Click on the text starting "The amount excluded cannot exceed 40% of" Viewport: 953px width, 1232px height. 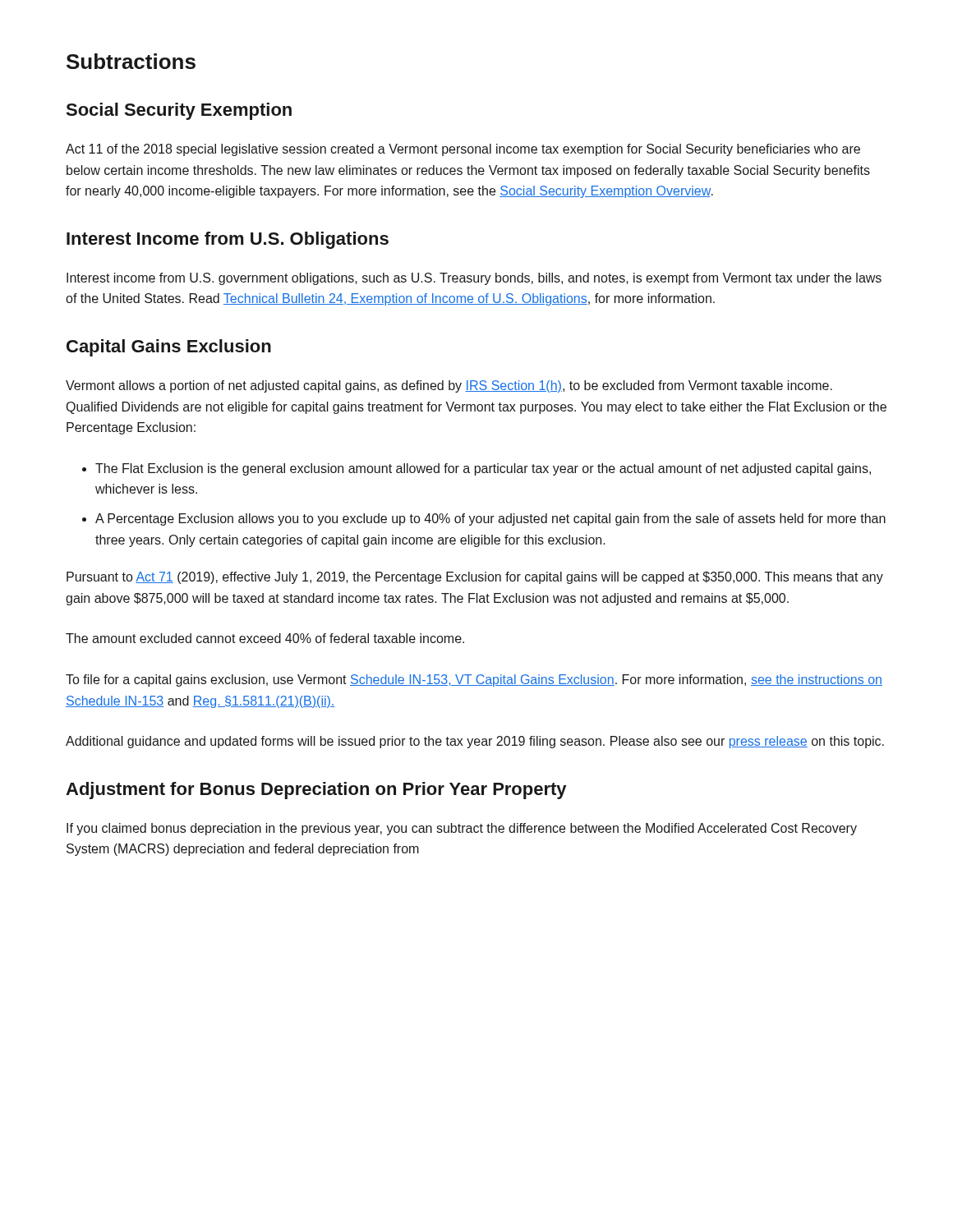point(266,639)
